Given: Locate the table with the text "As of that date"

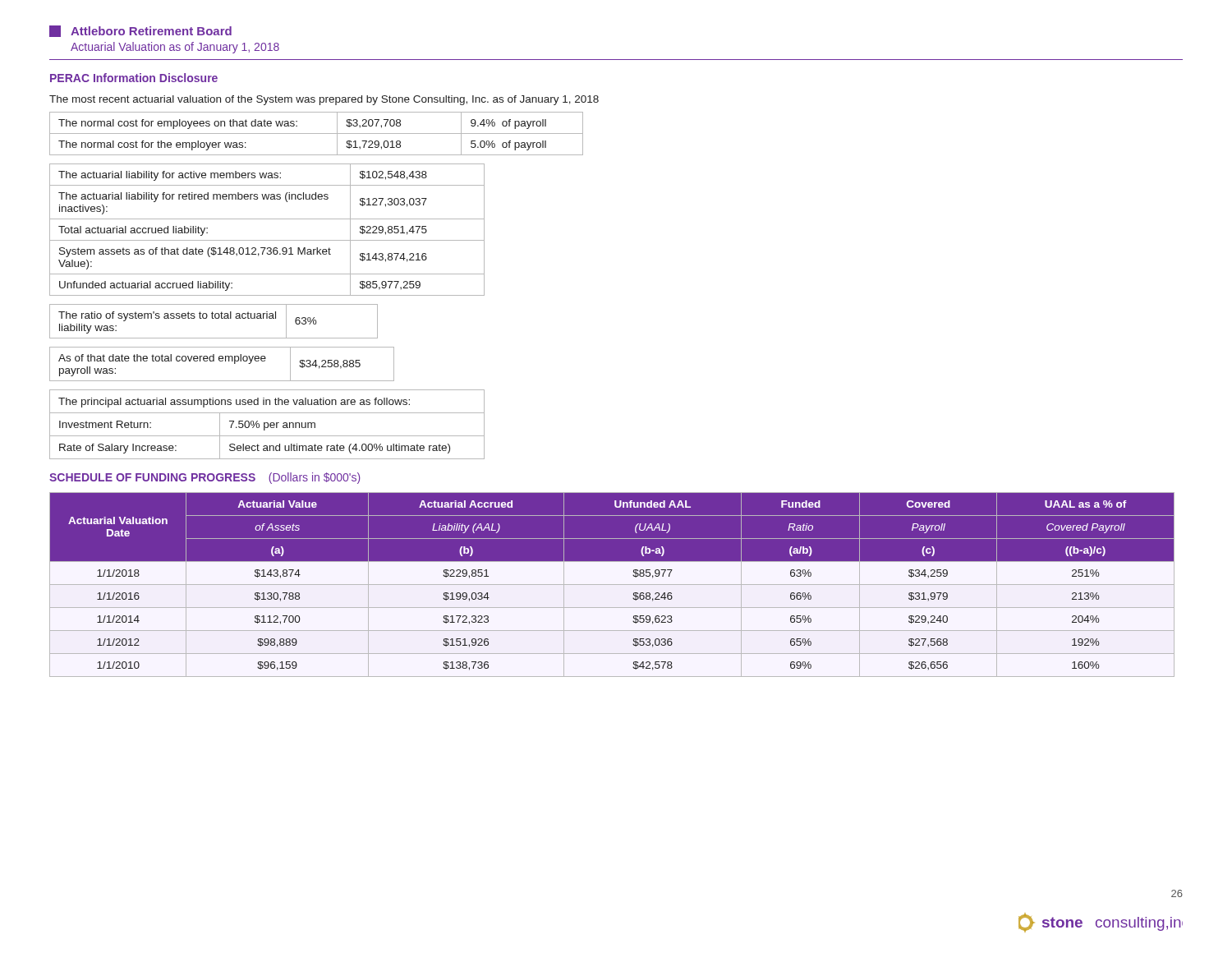Looking at the screenshot, I should point(616,364).
